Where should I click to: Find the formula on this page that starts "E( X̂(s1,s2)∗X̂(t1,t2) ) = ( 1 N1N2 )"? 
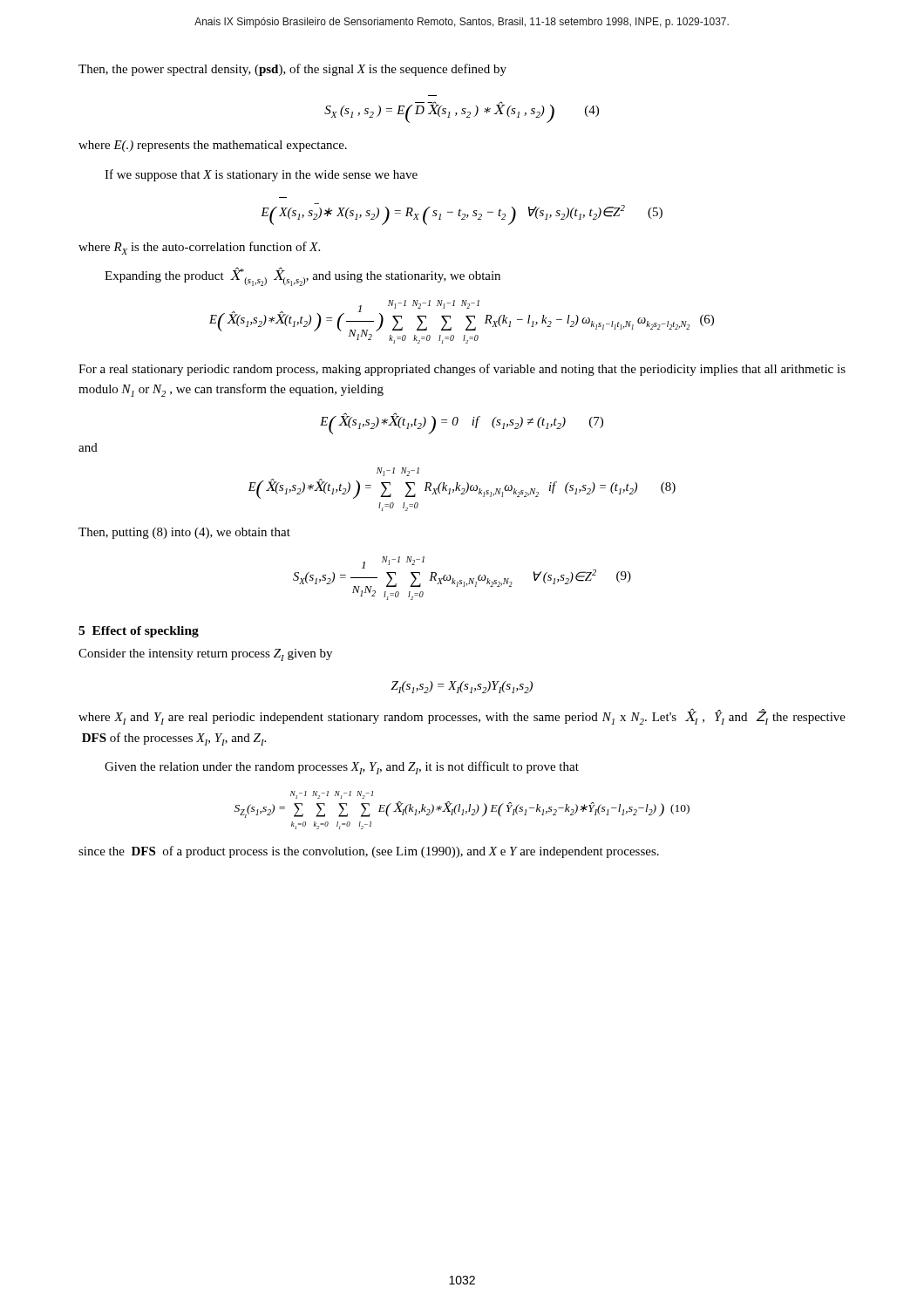tap(462, 322)
